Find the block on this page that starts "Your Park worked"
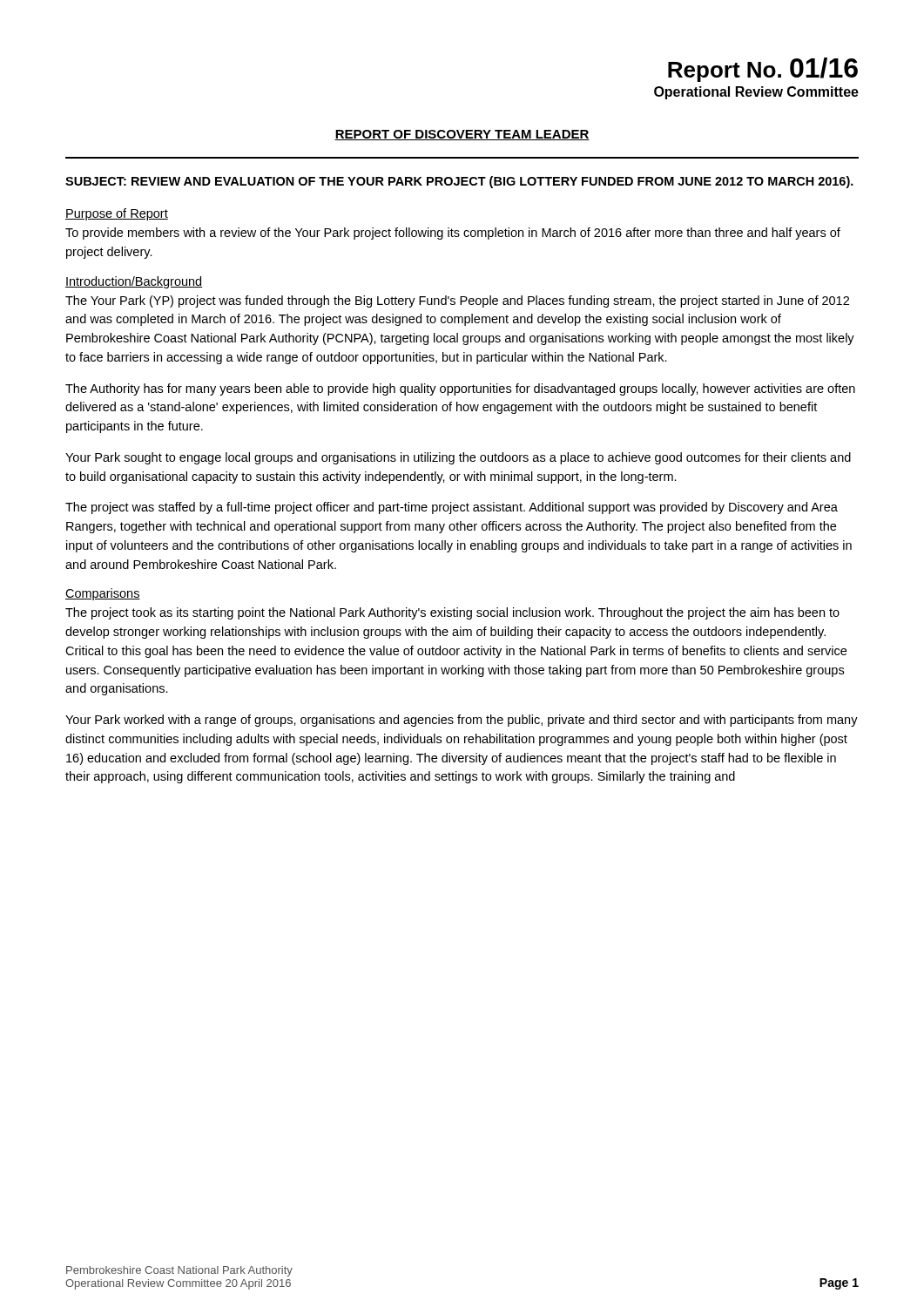The height and width of the screenshot is (1307, 924). (x=461, y=748)
